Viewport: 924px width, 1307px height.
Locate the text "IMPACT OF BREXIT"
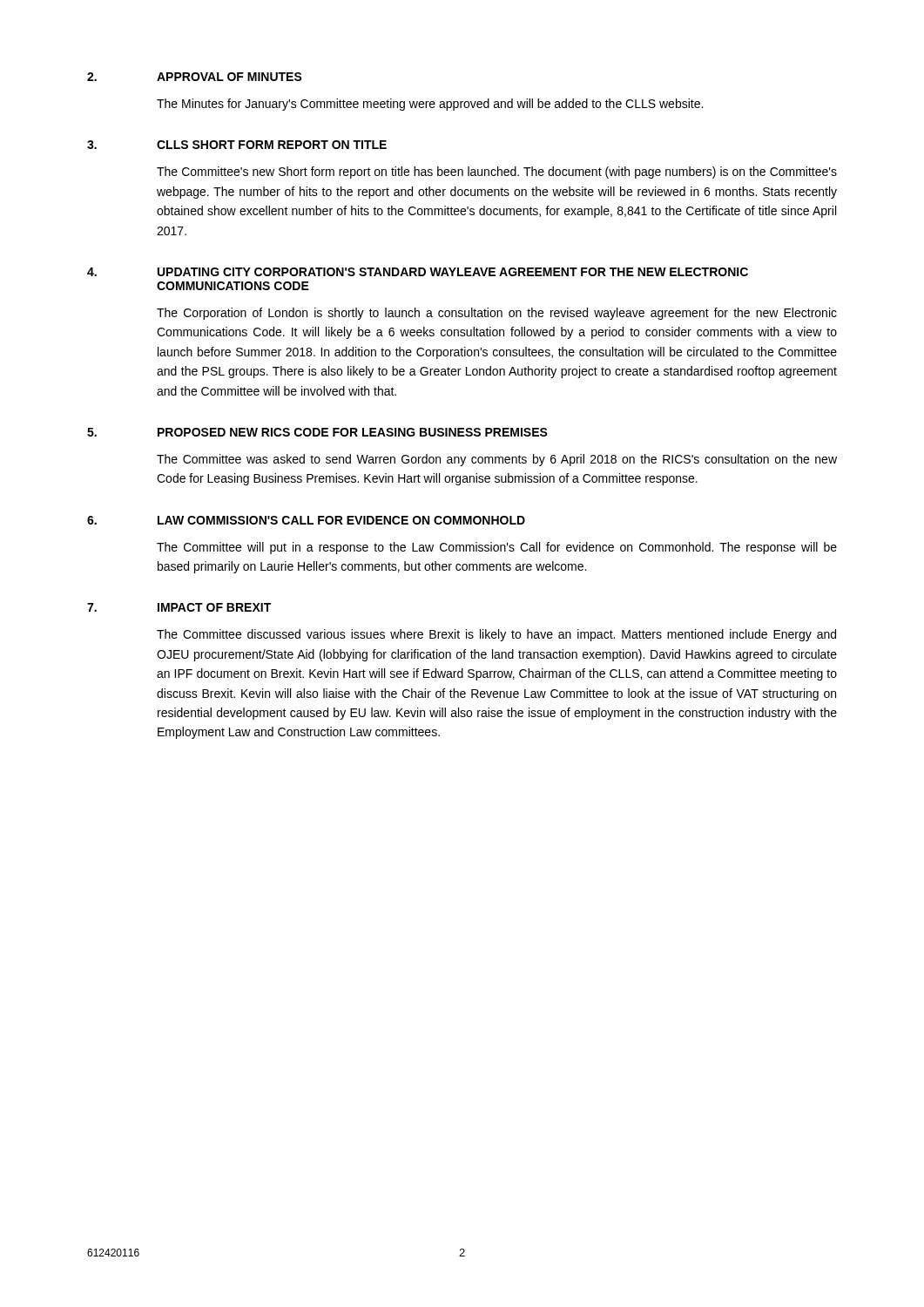pyautogui.click(x=214, y=608)
